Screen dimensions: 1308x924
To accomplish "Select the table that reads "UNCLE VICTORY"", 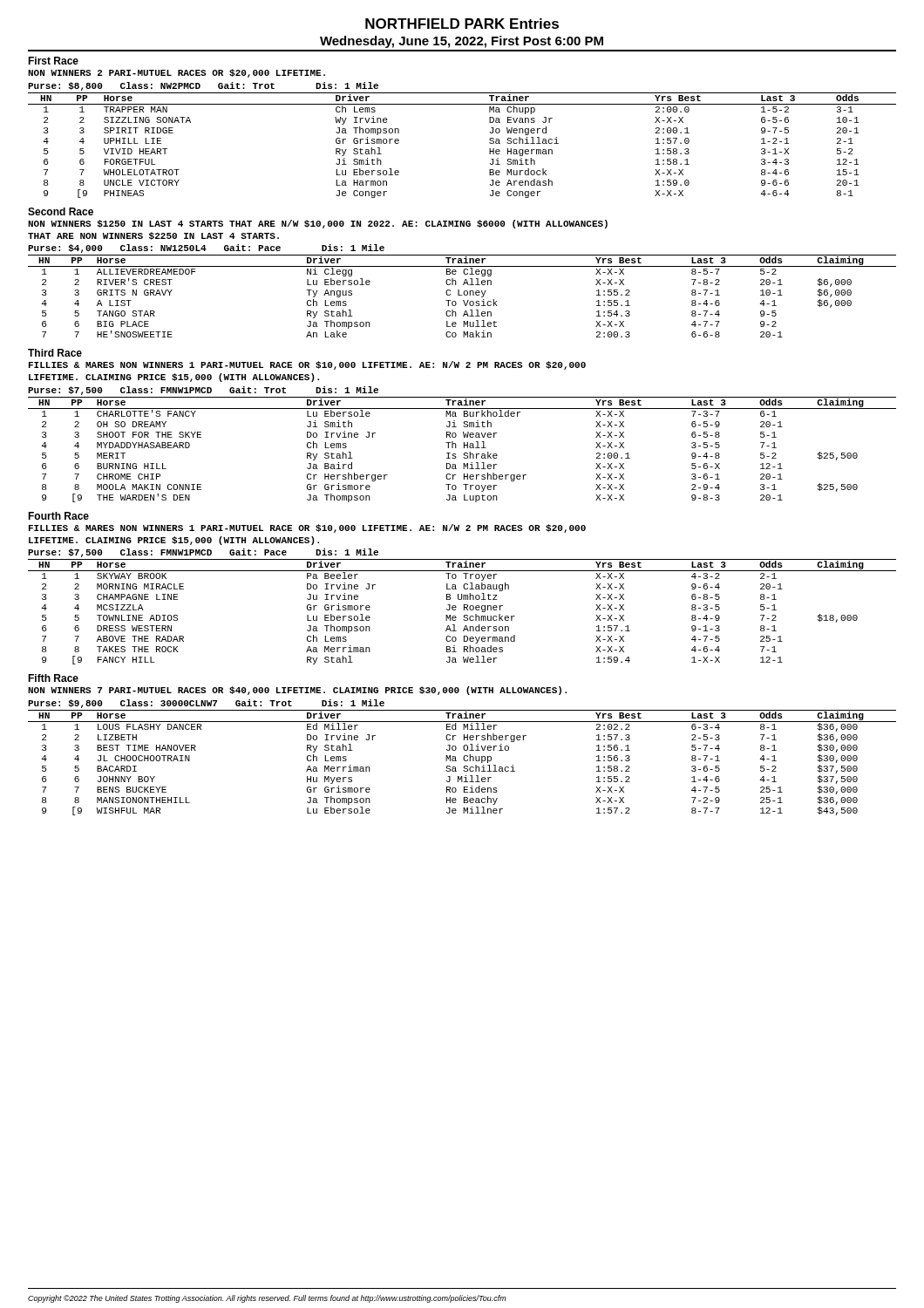I will [x=462, y=145].
